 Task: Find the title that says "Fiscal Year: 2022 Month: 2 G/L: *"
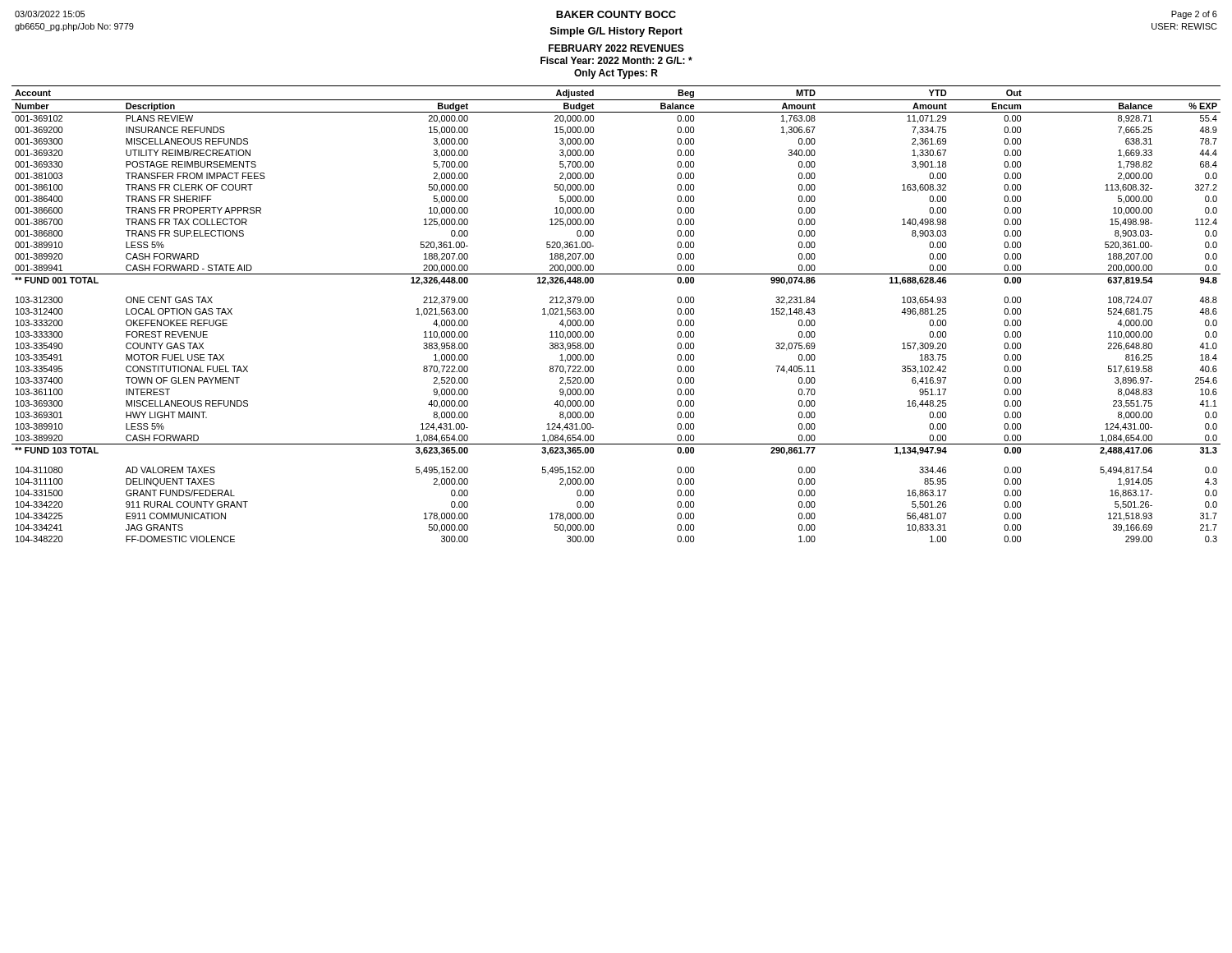click(x=616, y=61)
